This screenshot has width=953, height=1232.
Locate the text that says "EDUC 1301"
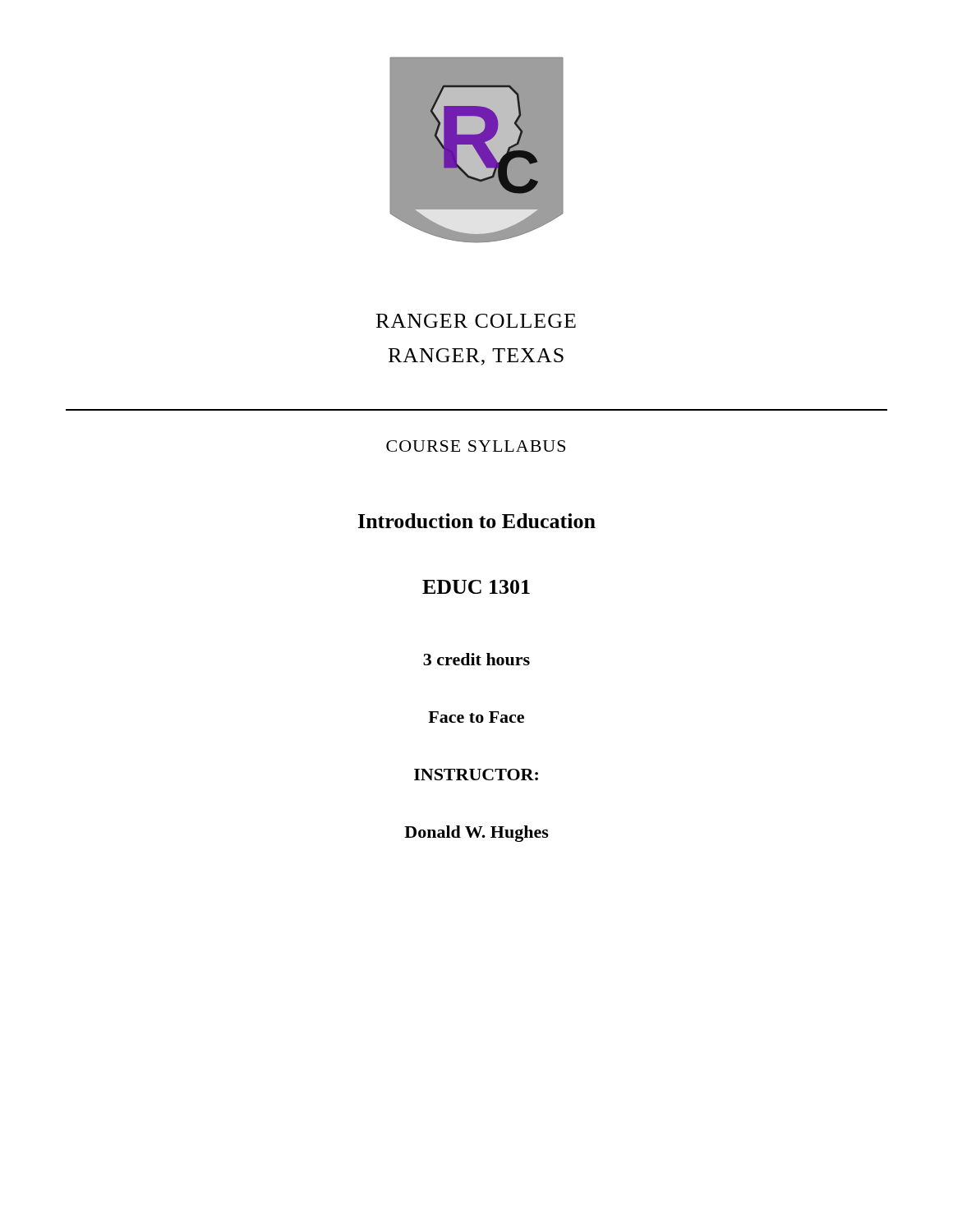pyautogui.click(x=476, y=587)
